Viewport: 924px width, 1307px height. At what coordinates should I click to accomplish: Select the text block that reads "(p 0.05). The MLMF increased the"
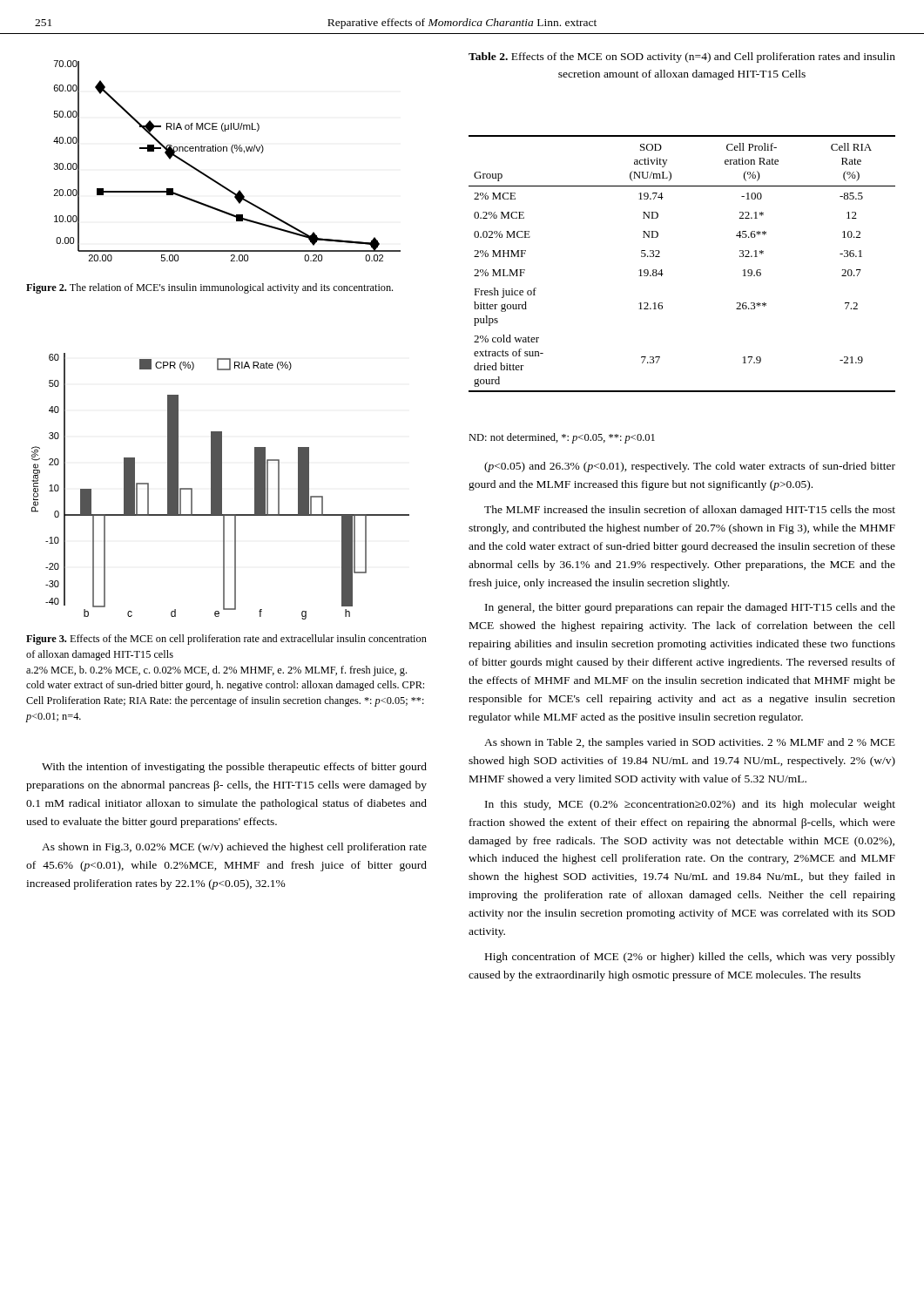tap(682, 721)
